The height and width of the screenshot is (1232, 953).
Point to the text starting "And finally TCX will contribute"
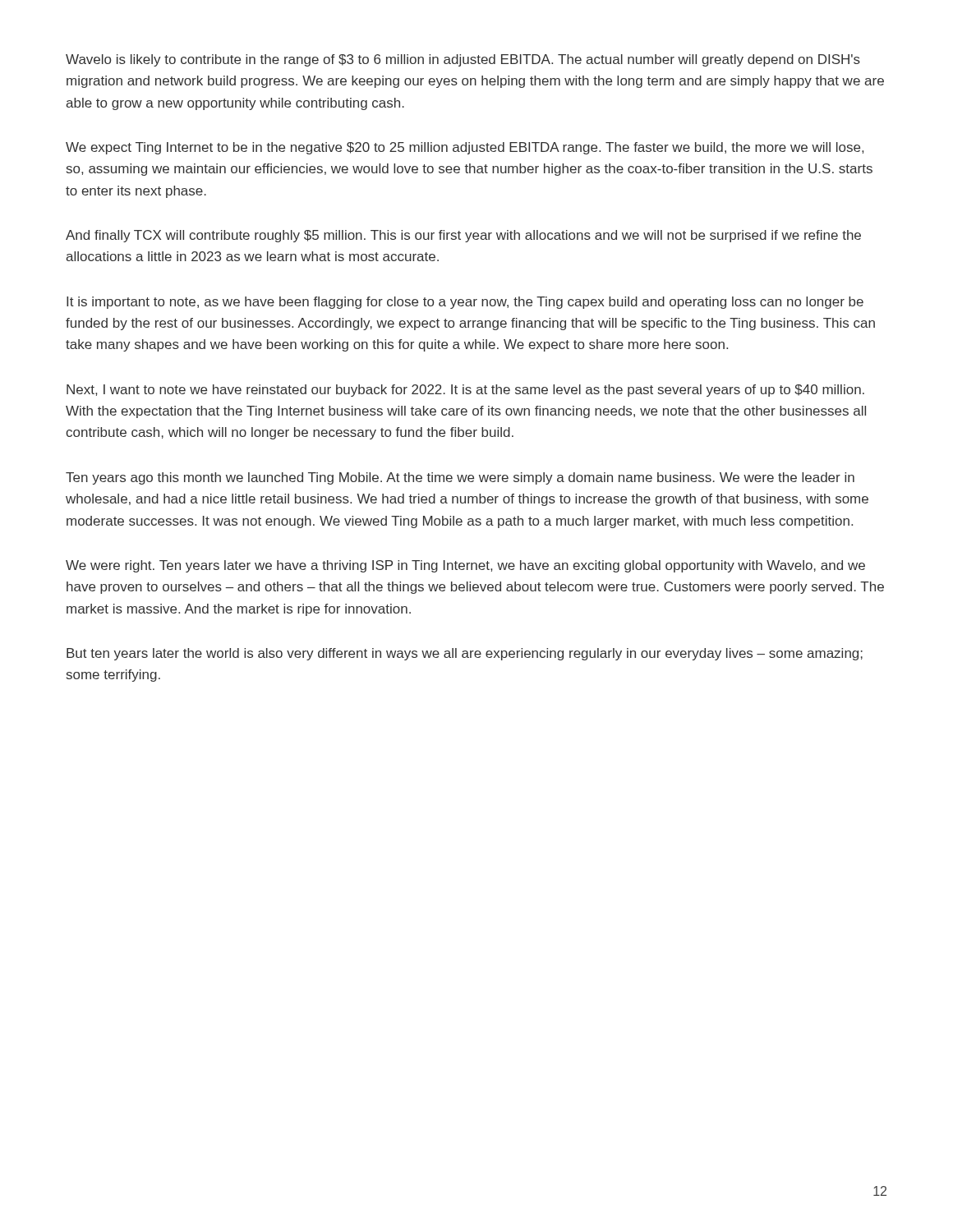coord(464,246)
